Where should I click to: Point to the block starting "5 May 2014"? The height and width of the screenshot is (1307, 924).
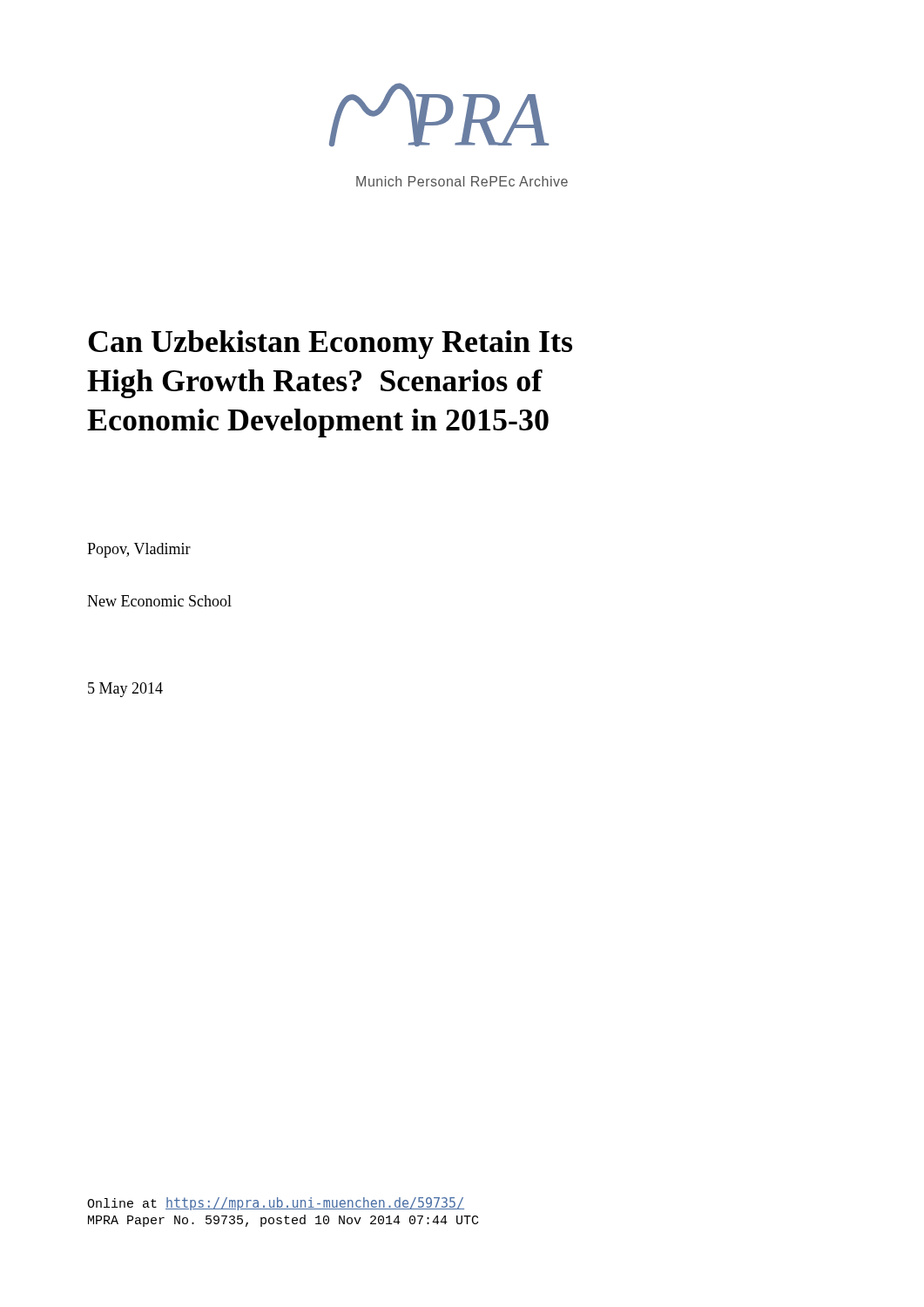(x=125, y=689)
